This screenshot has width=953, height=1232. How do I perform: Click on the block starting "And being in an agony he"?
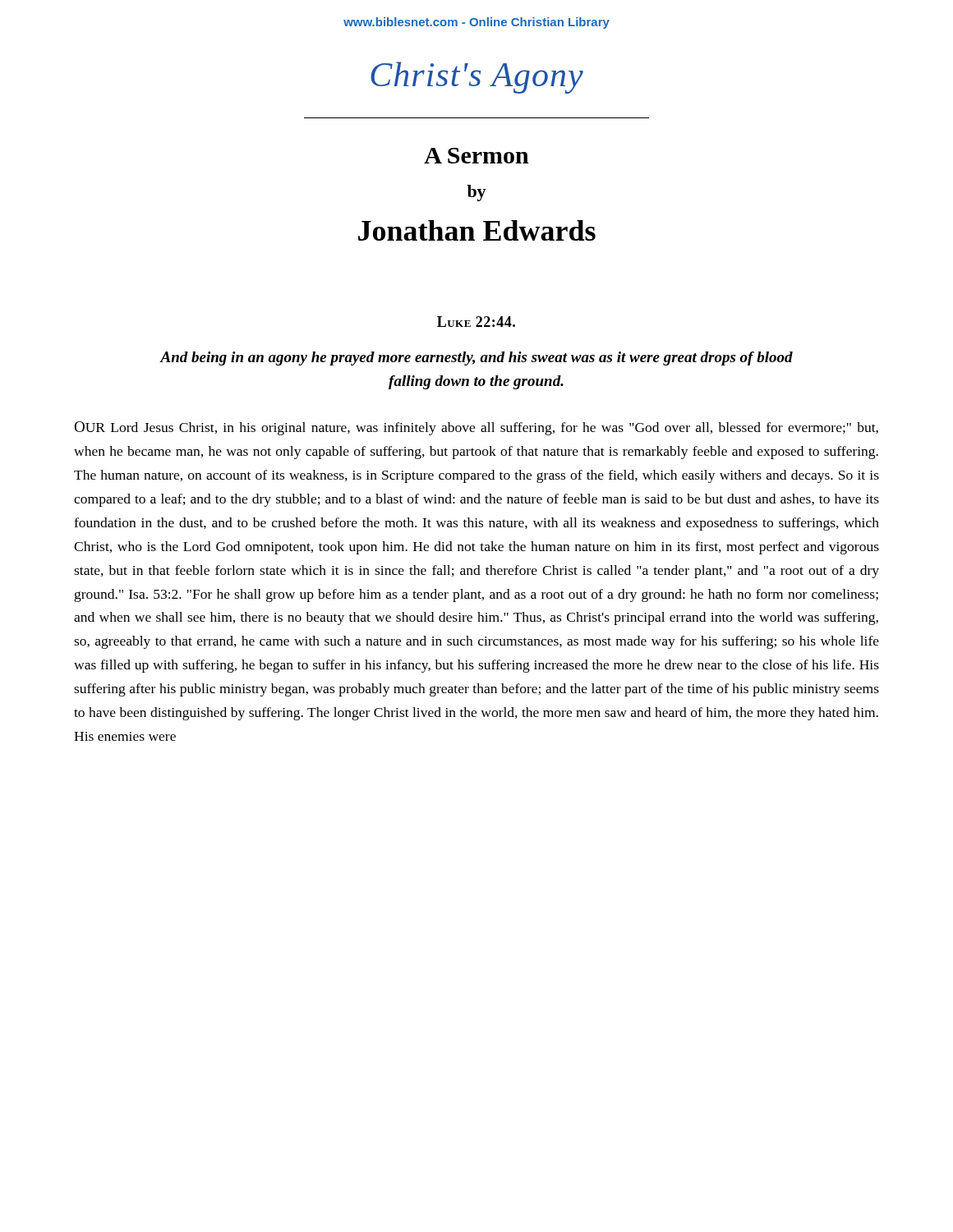(x=476, y=369)
